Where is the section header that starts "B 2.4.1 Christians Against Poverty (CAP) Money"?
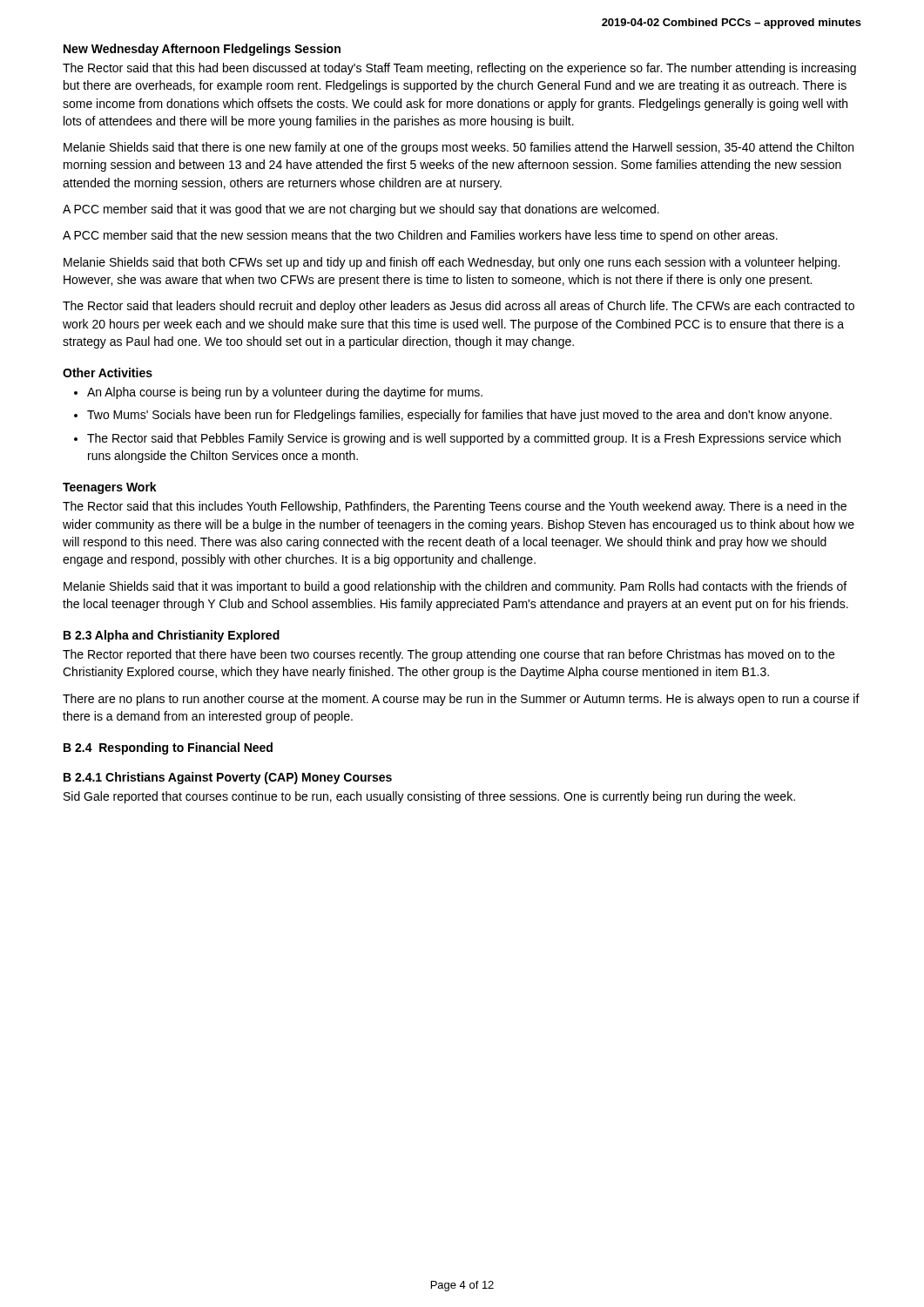The height and width of the screenshot is (1307, 924). click(x=227, y=777)
